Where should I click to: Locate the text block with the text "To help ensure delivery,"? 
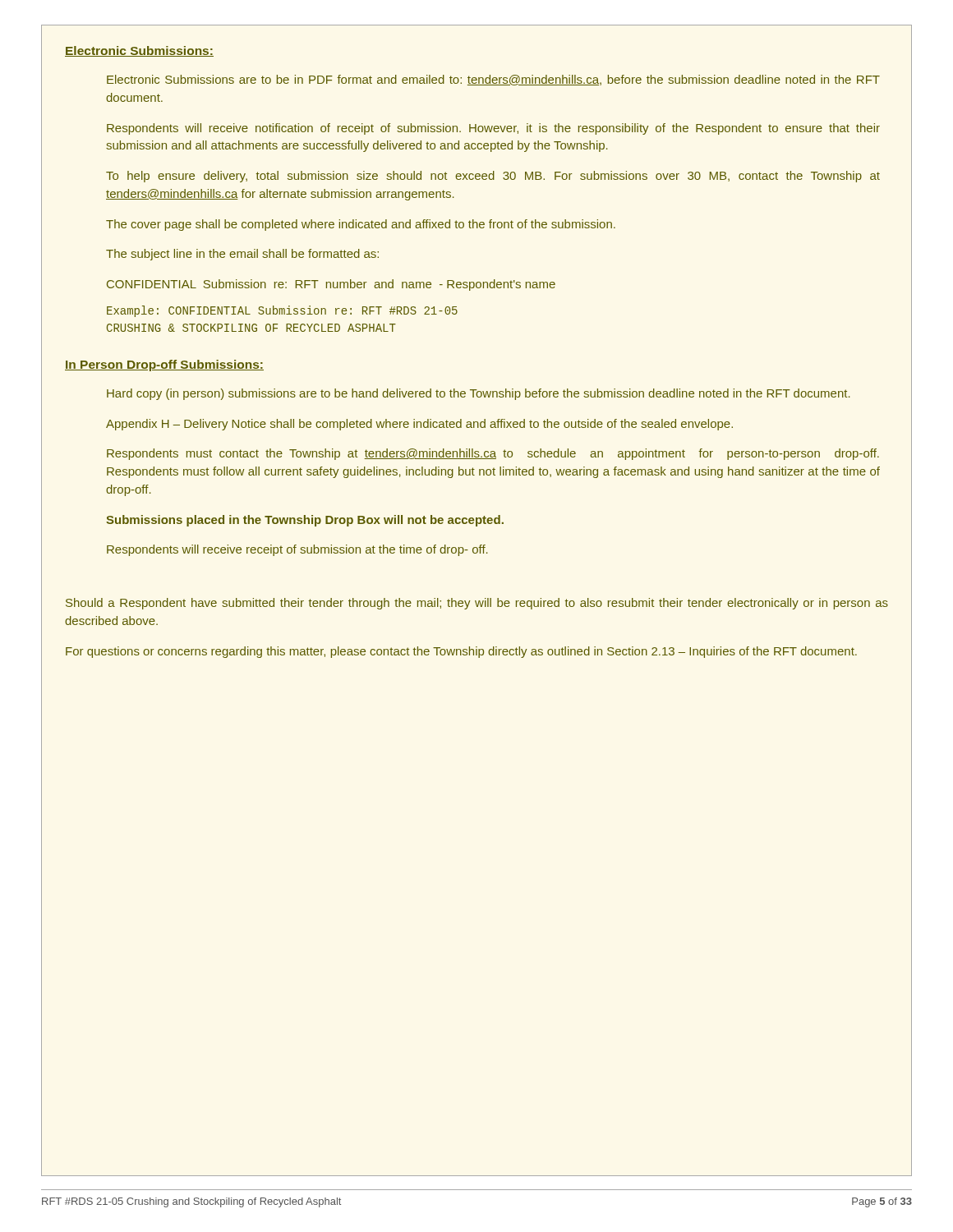coord(493,185)
